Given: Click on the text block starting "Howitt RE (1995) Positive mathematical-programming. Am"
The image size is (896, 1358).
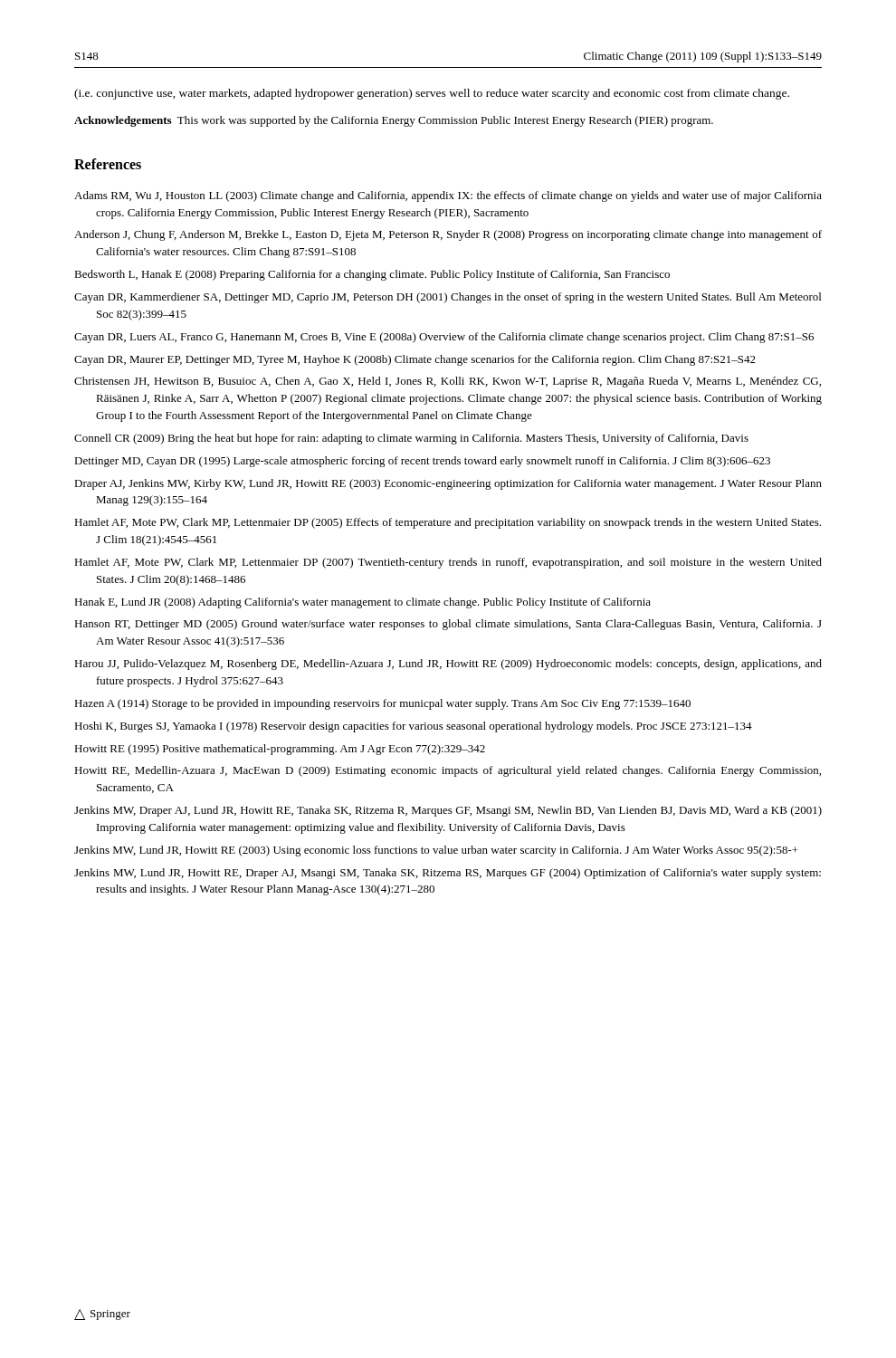Looking at the screenshot, I should click(x=280, y=748).
